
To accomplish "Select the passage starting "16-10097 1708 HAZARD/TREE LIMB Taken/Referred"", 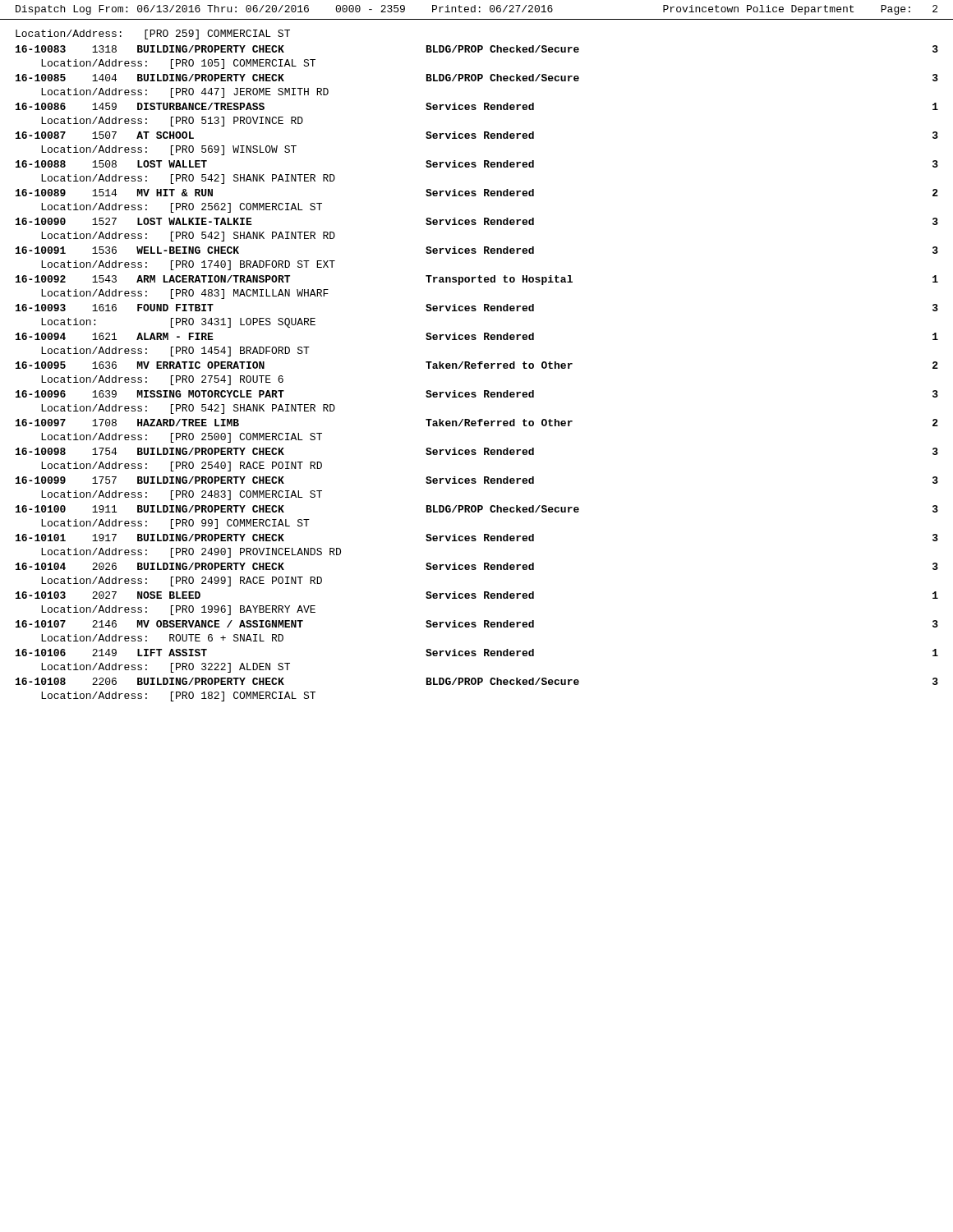I will click(476, 430).
